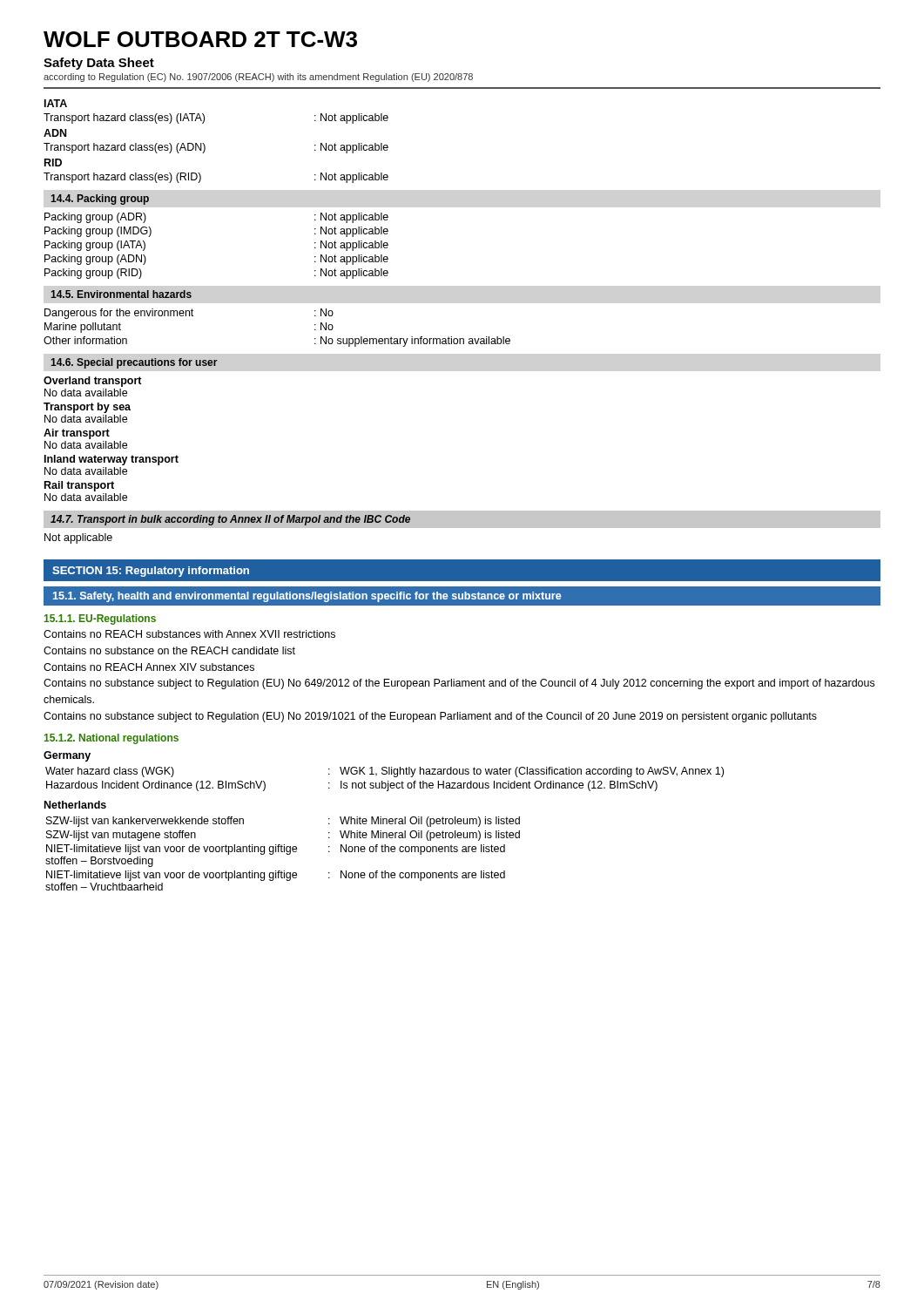The image size is (924, 1307).
Task: Click where it says "Transport hazard class(es) (ADN) Not applicable"
Action: point(130,148)
